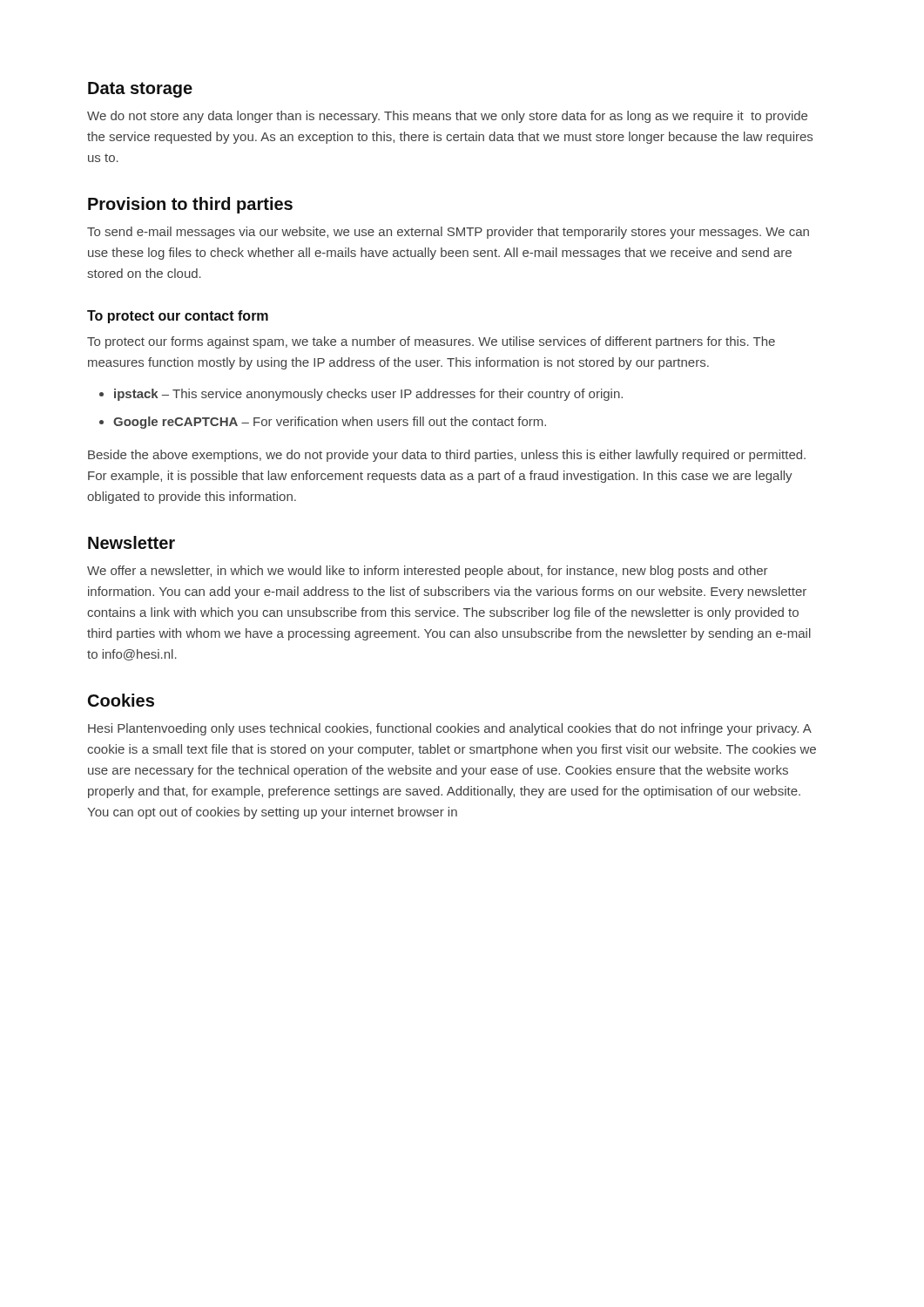Point to the block beginning "Beside the above exemptions, we do"
This screenshot has width=924, height=1307.
tap(447, 475)
